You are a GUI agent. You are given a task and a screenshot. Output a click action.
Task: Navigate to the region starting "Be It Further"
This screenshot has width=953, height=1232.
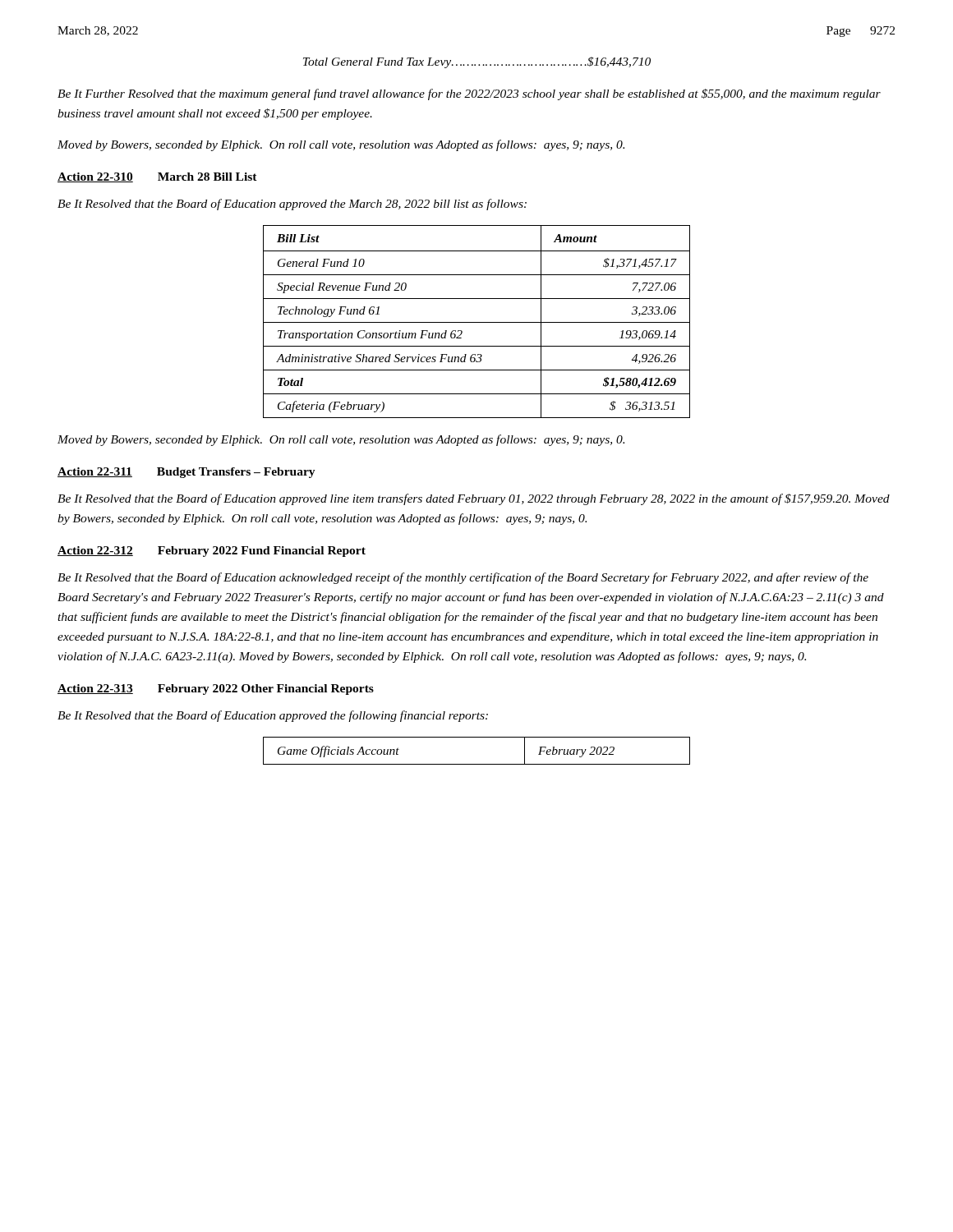coord(469,103)
